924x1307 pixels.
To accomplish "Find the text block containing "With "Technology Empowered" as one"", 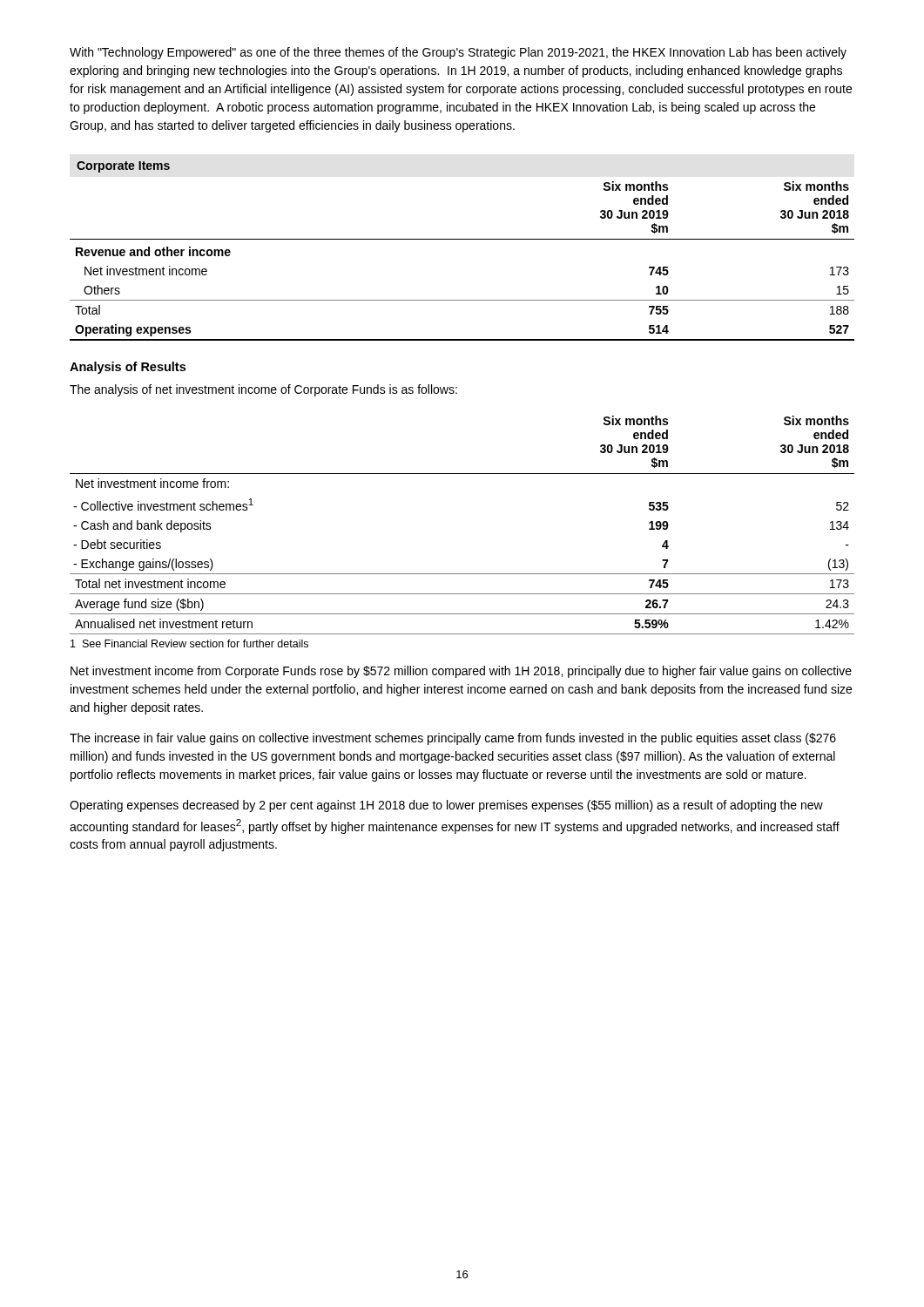I will (x=461, y=89).
